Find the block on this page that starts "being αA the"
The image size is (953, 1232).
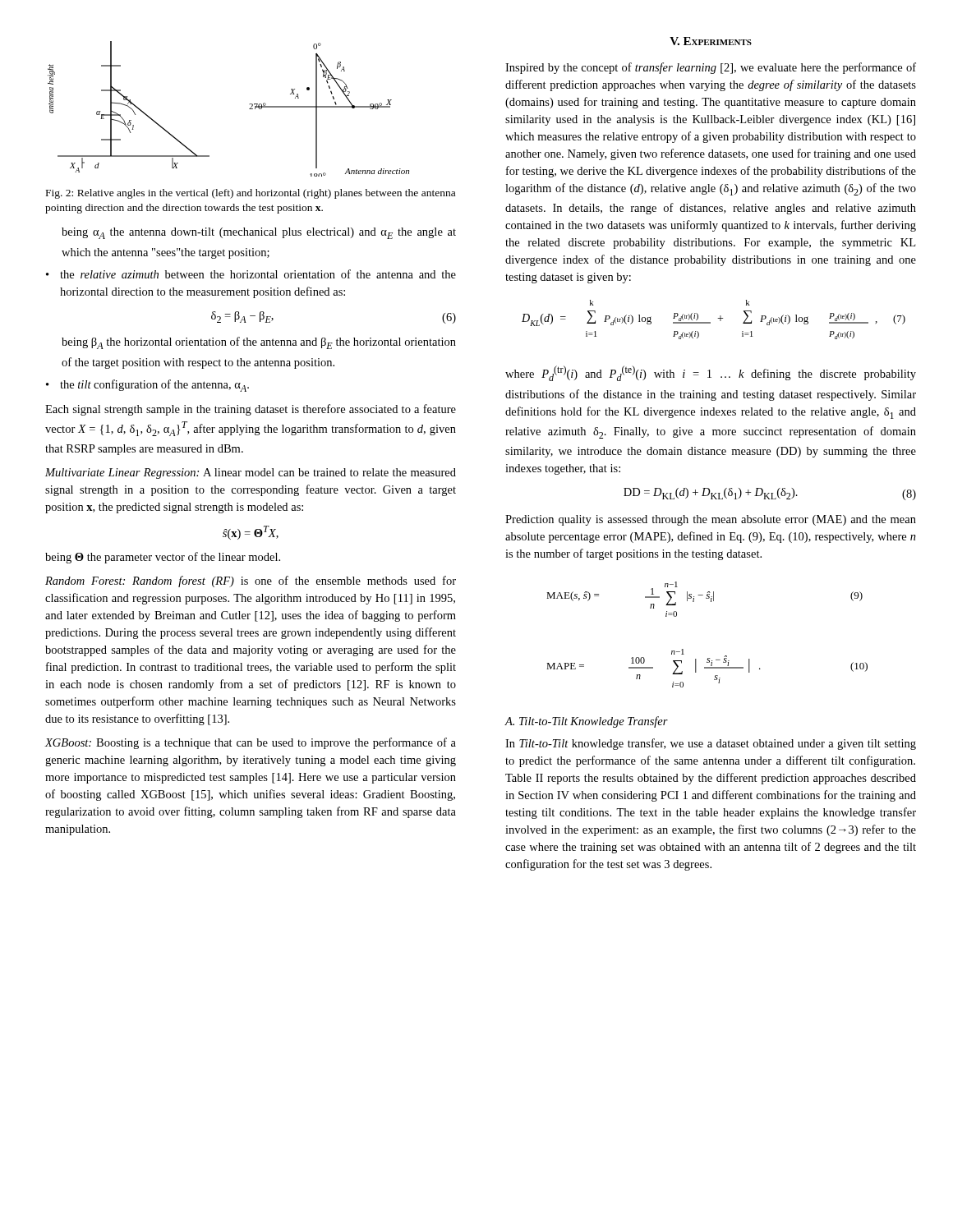tap(259, 242)
